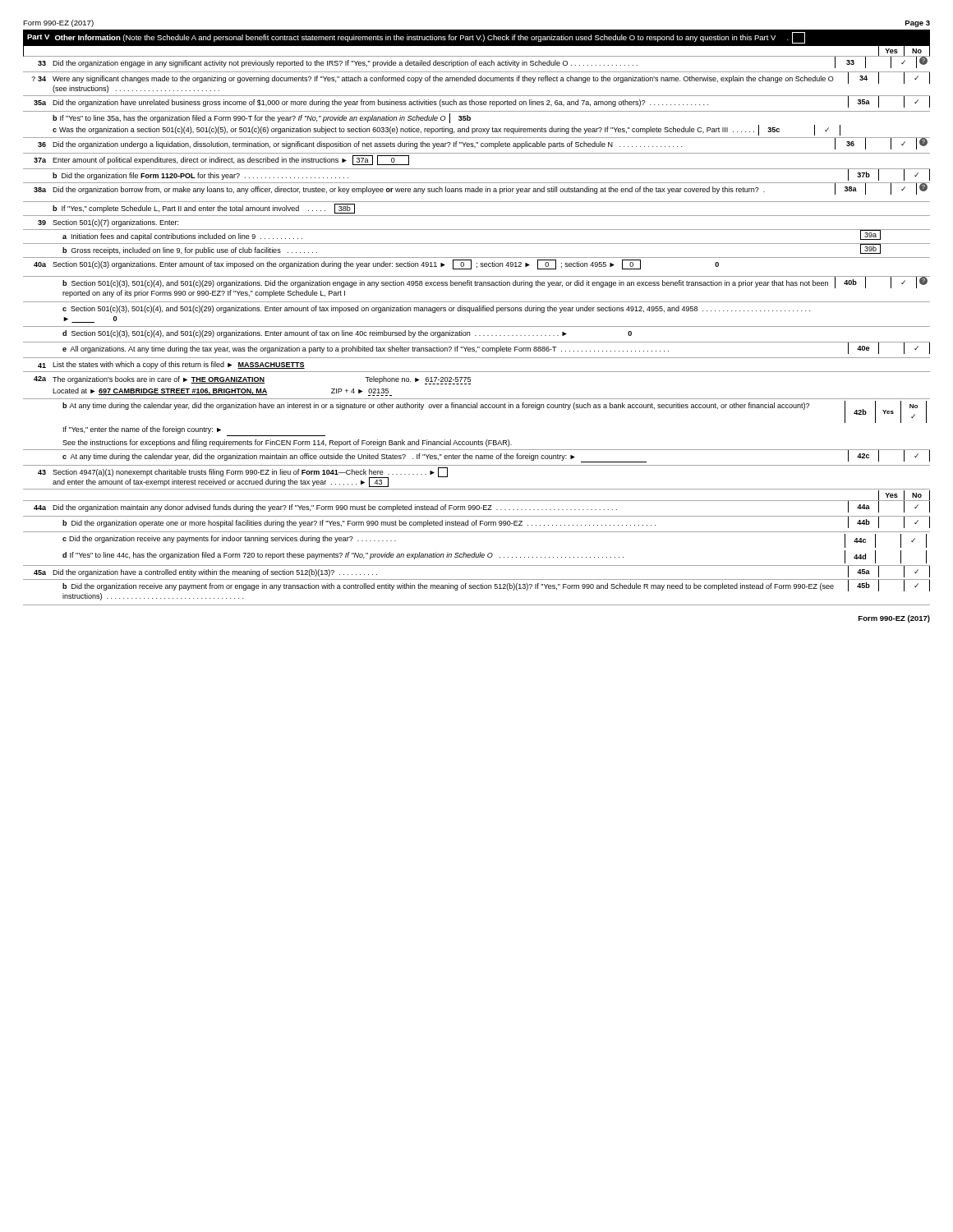Click on the text block starting "42a The organization's books are"

476,385
